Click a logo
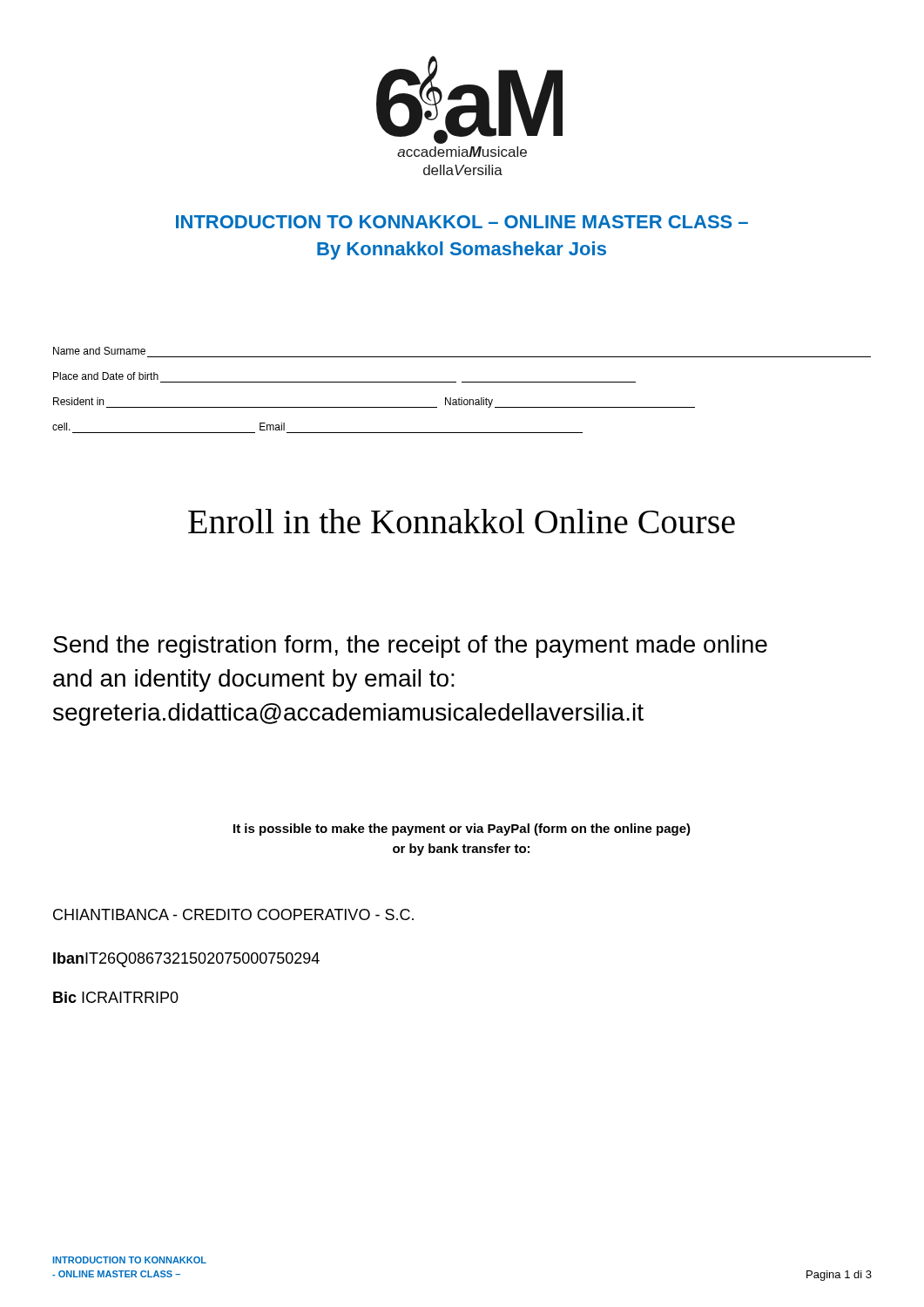Viewport: 924px width, 1307px height. [462, 111]
